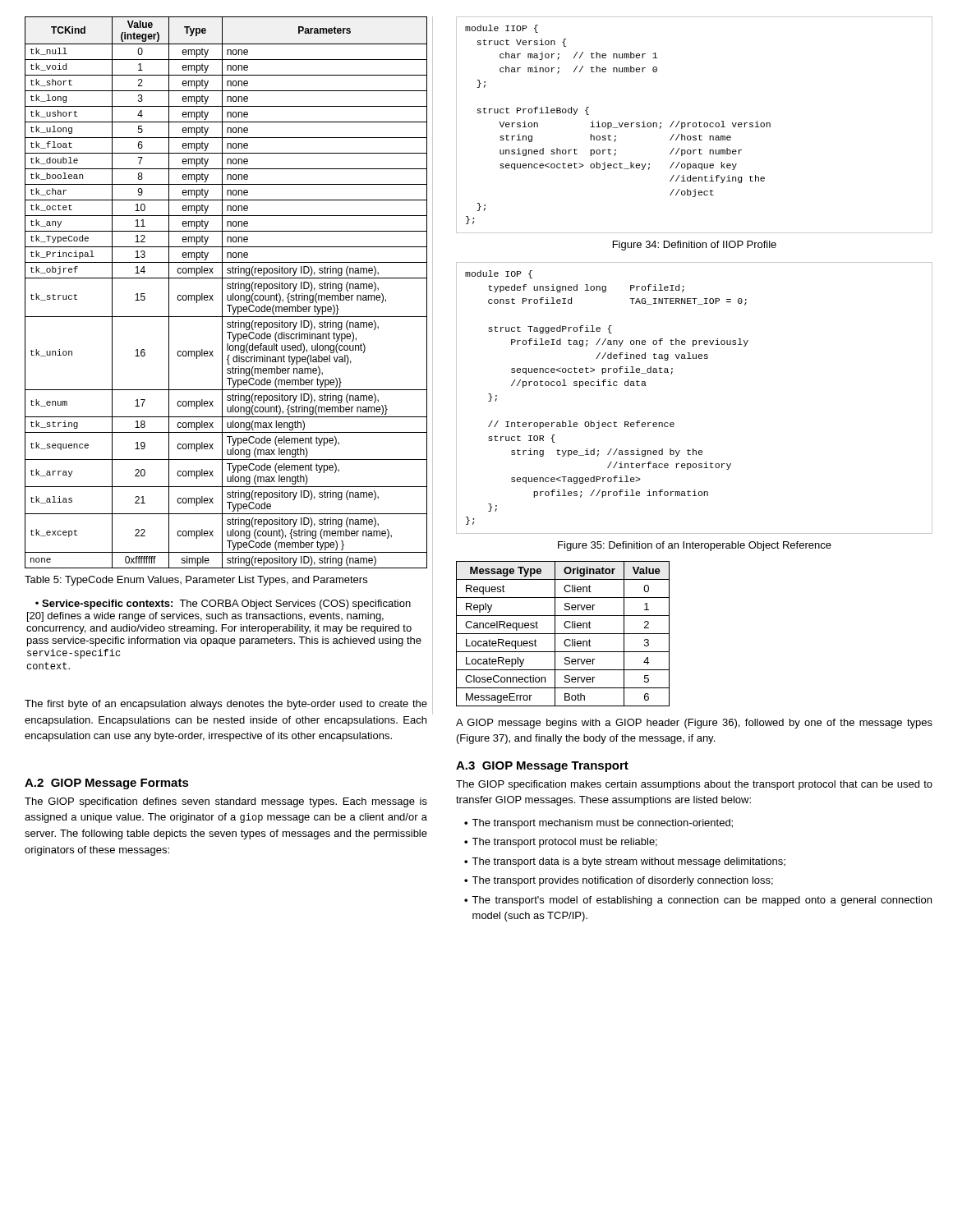Locate the section header with the text "A.3 GIOP Message"

[542, 765]
